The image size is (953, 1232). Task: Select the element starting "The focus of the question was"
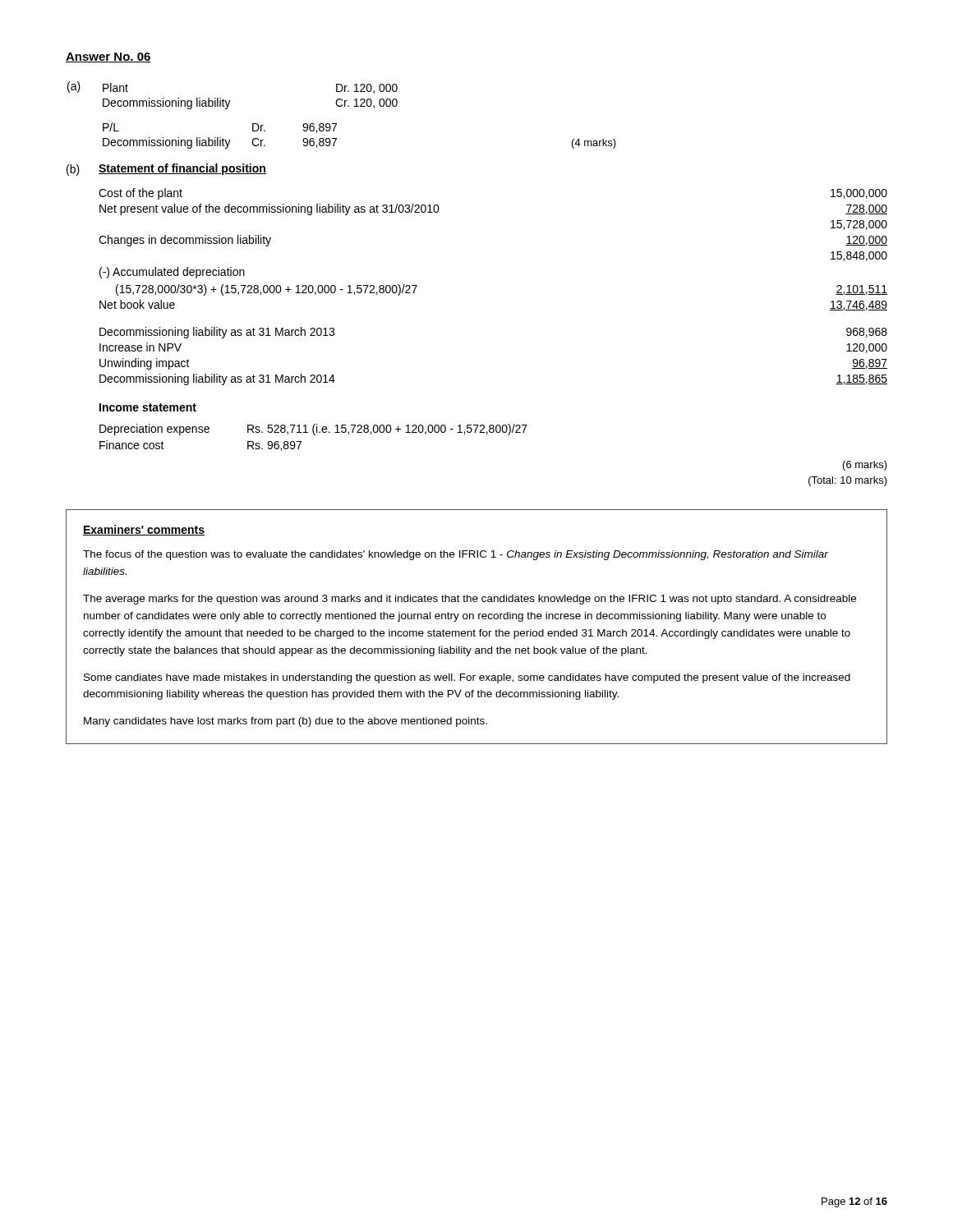(x=455, y=563)
